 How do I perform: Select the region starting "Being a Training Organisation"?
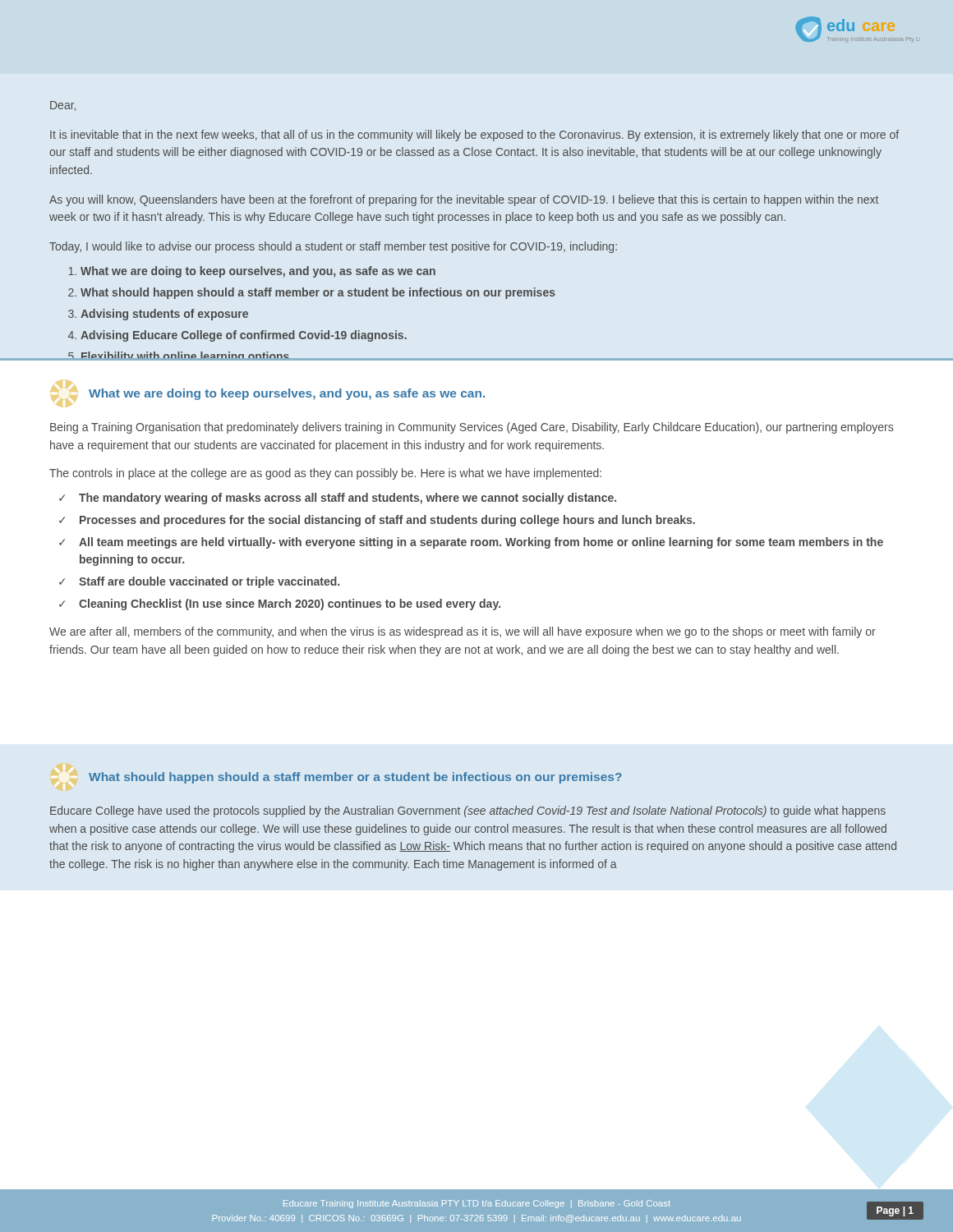click(471, 436)
